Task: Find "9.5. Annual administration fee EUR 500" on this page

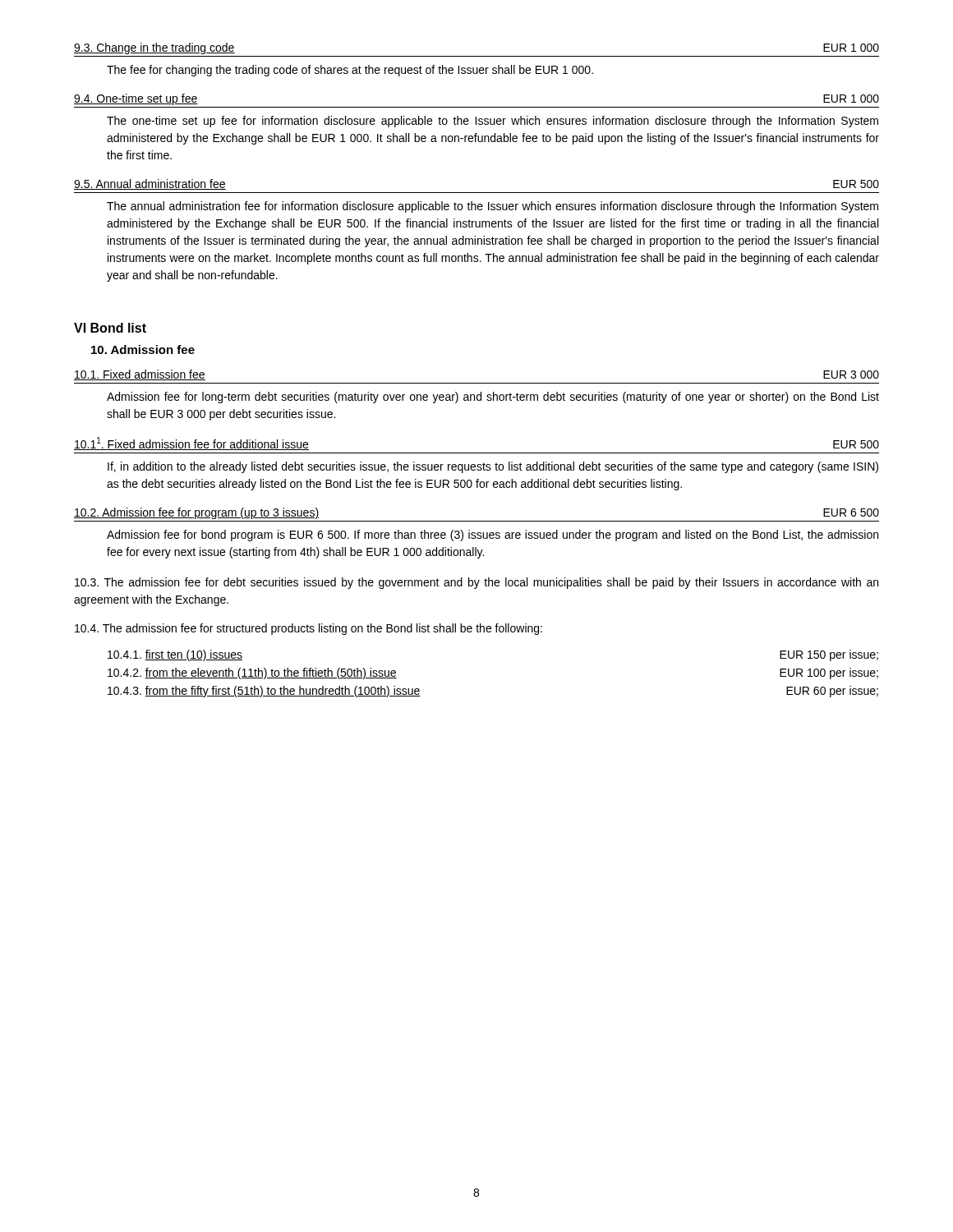Action: pyautogui.click(x=476, y=185)
